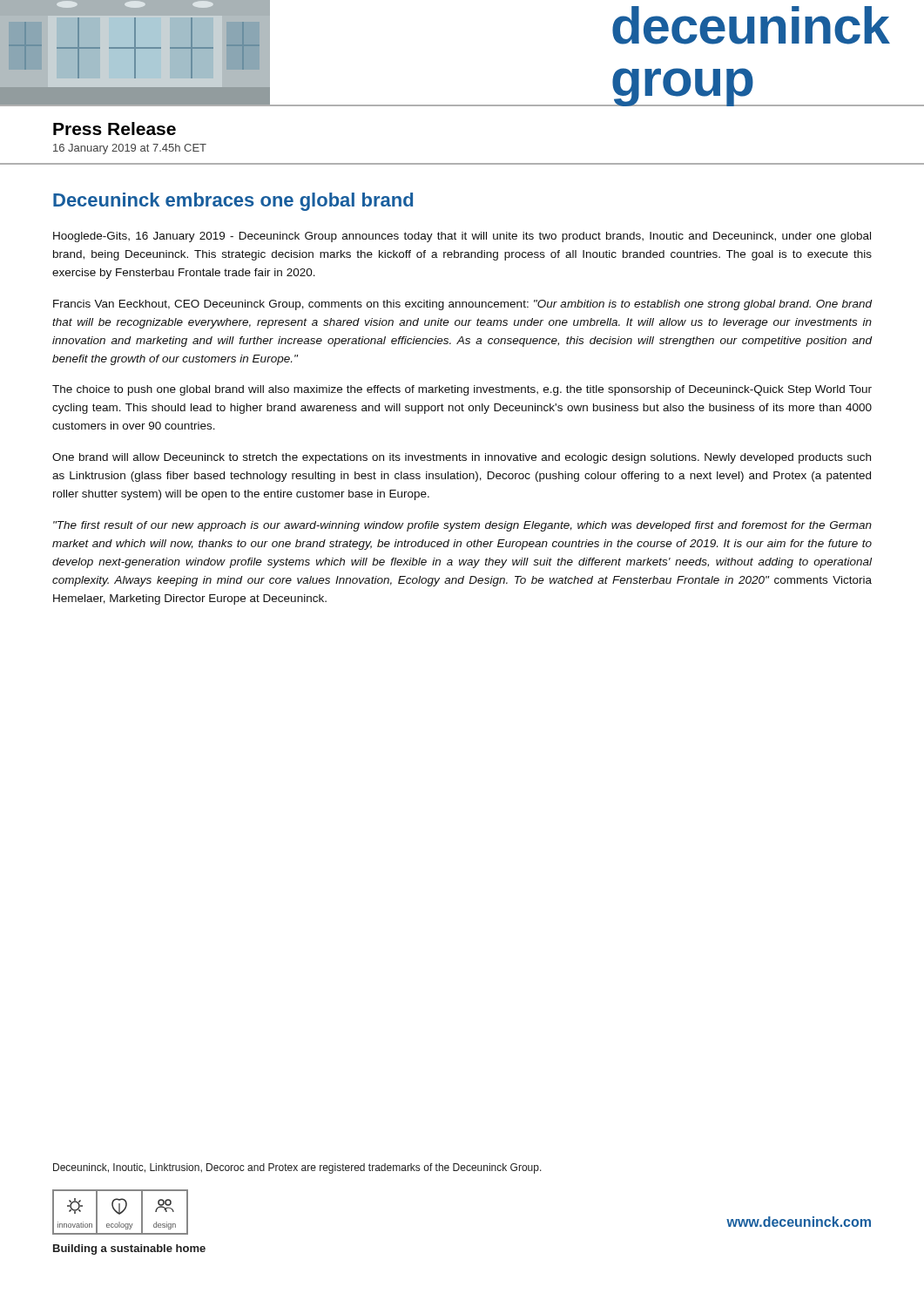Click on the text block starting ""The first result of our new approach is"
Screen dimensions: 1307x924
462,561
